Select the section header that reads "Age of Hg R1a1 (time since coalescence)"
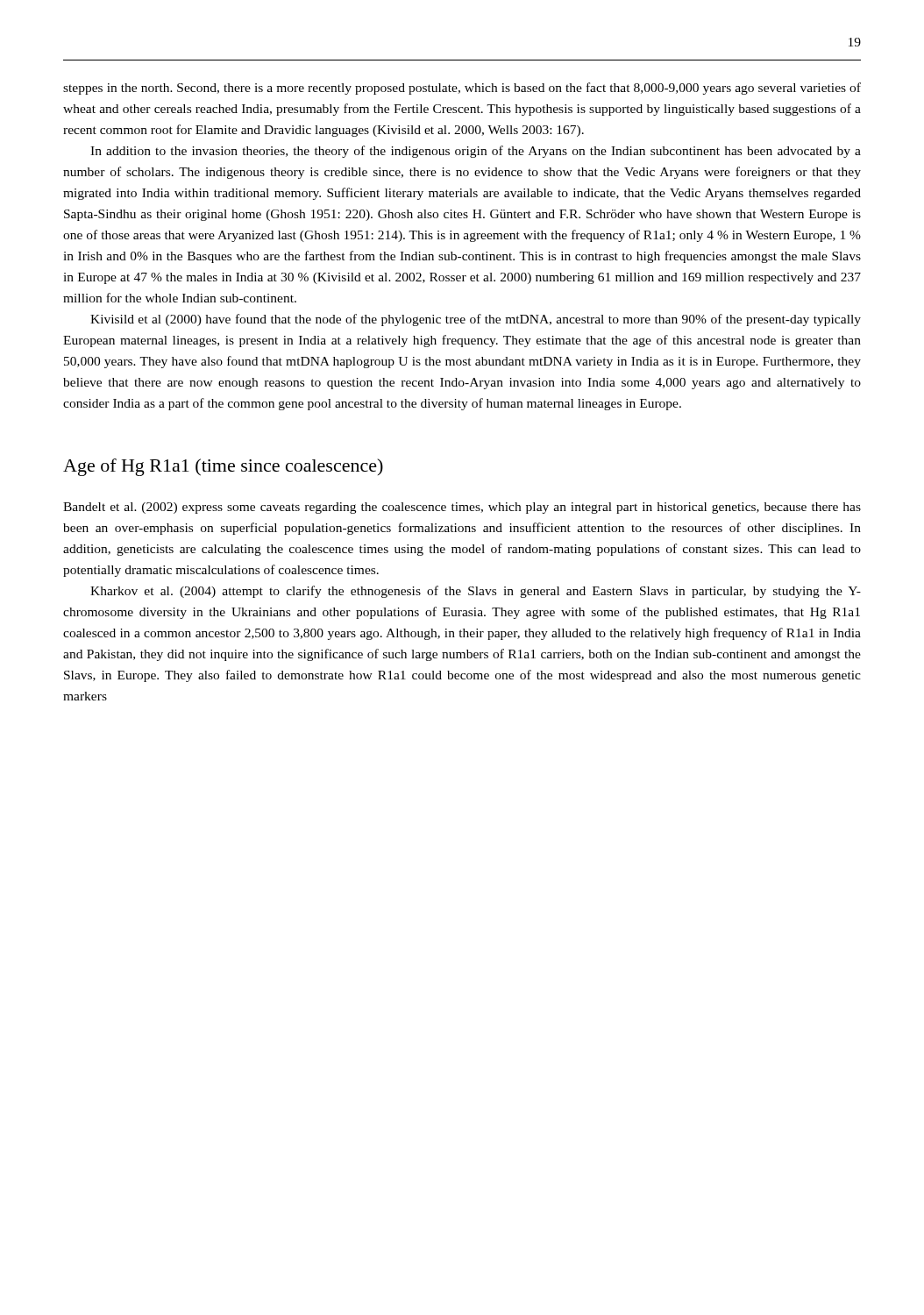Viewport: 924px width, 1315px height. (x=223, y=465)
